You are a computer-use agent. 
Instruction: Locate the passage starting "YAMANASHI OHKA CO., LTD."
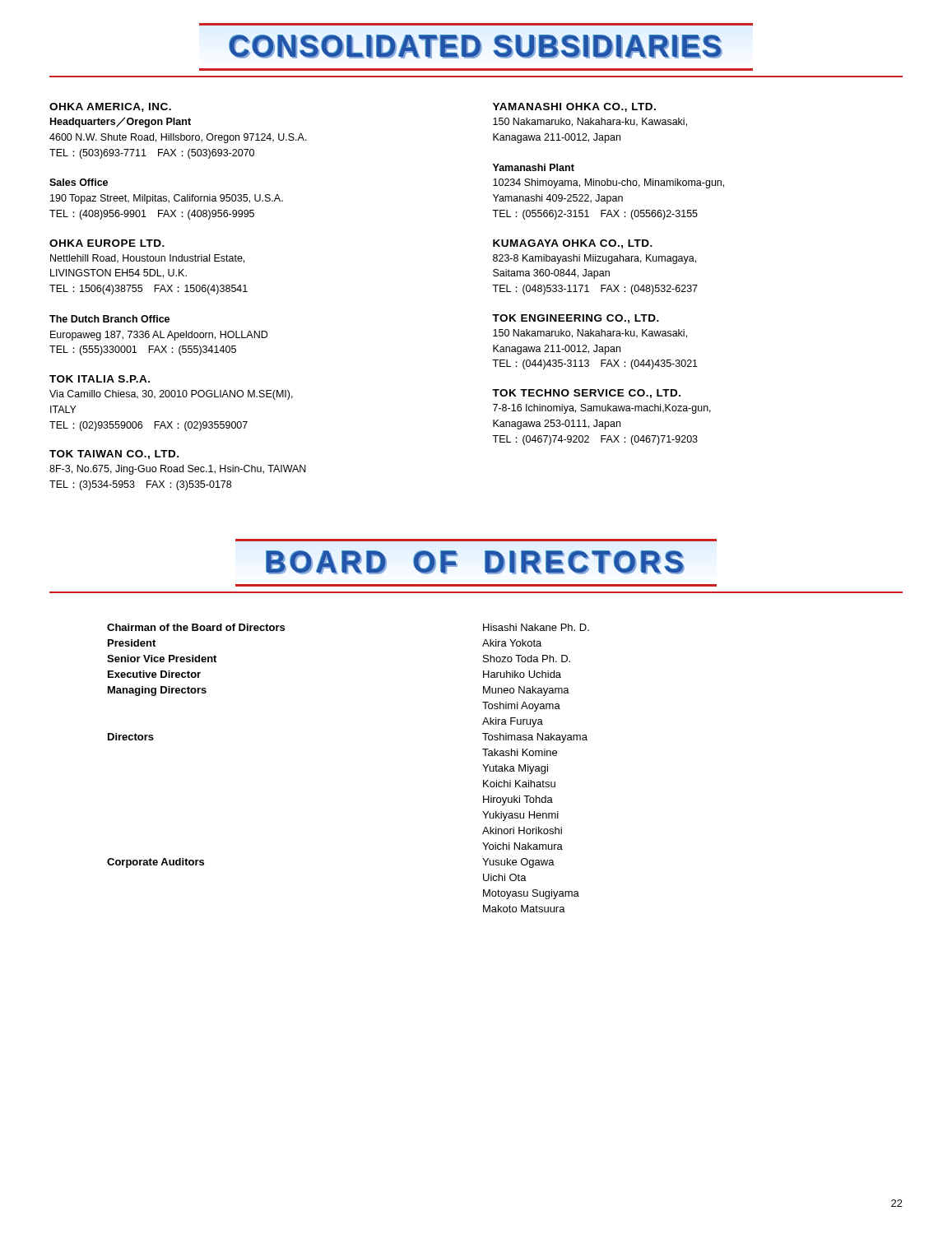click(698, 123)
